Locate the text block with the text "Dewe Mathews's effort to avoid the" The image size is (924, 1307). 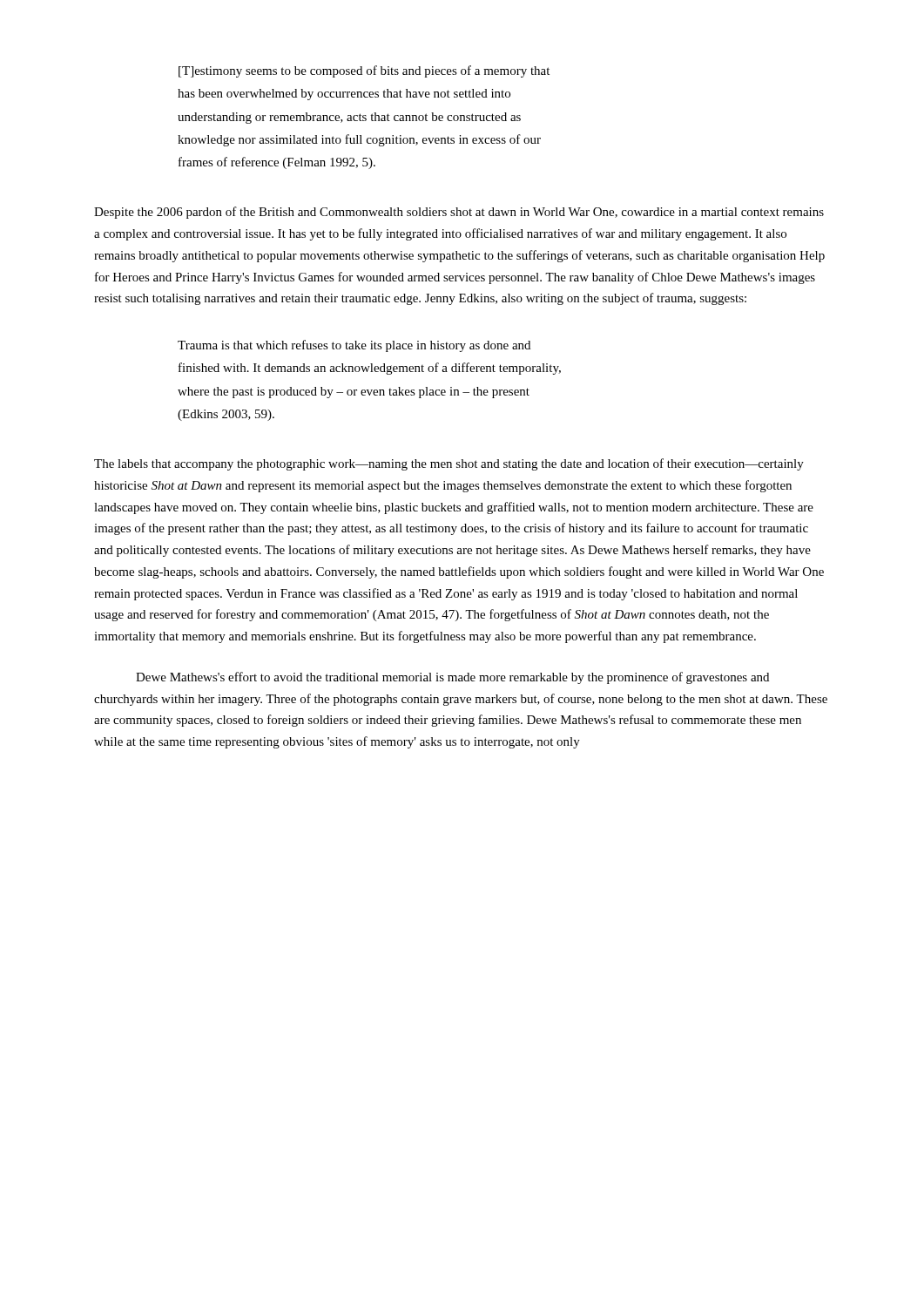tap(461, 709)
